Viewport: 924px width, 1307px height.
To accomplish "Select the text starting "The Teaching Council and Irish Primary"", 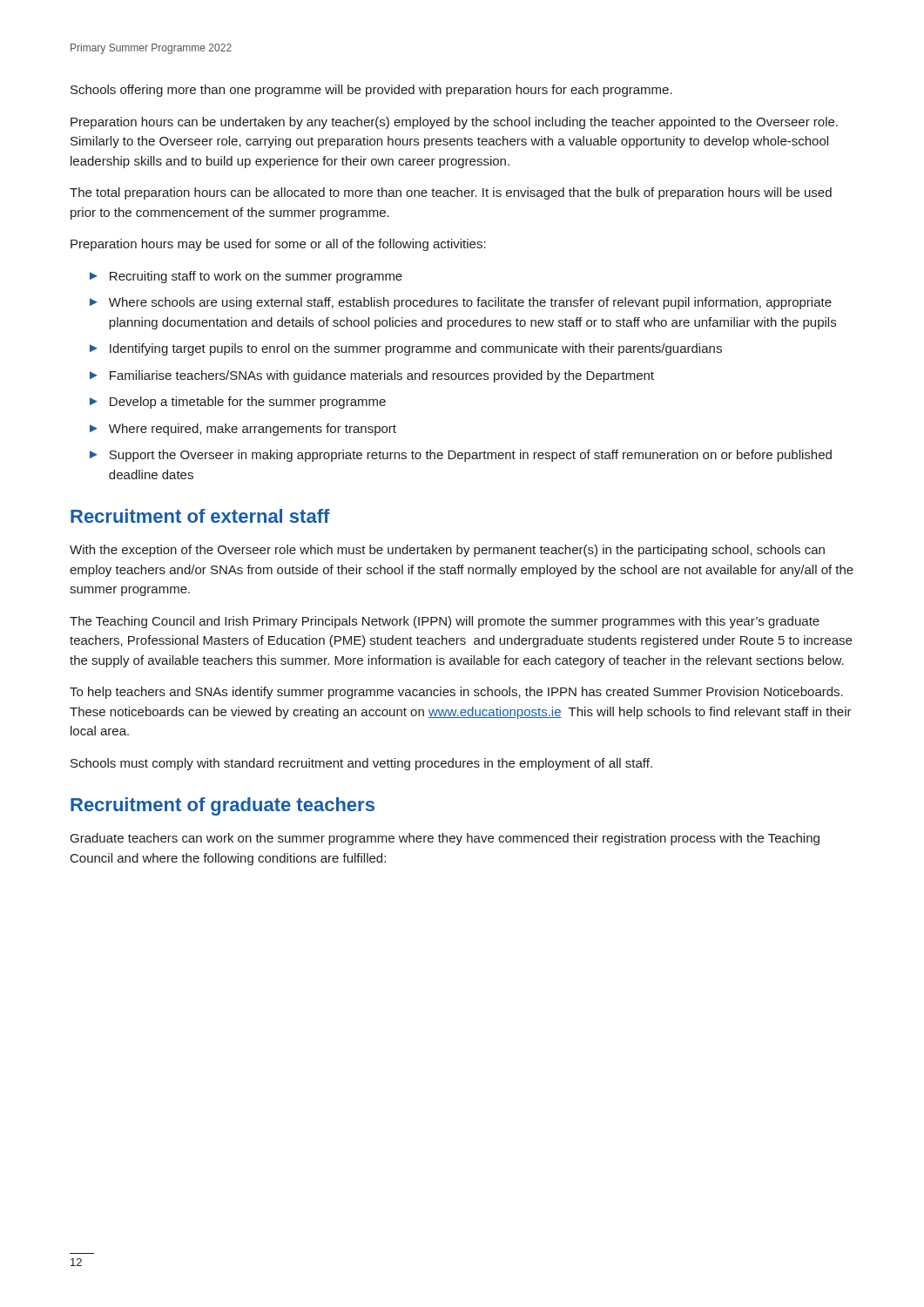I will click(x=461, y=640).
